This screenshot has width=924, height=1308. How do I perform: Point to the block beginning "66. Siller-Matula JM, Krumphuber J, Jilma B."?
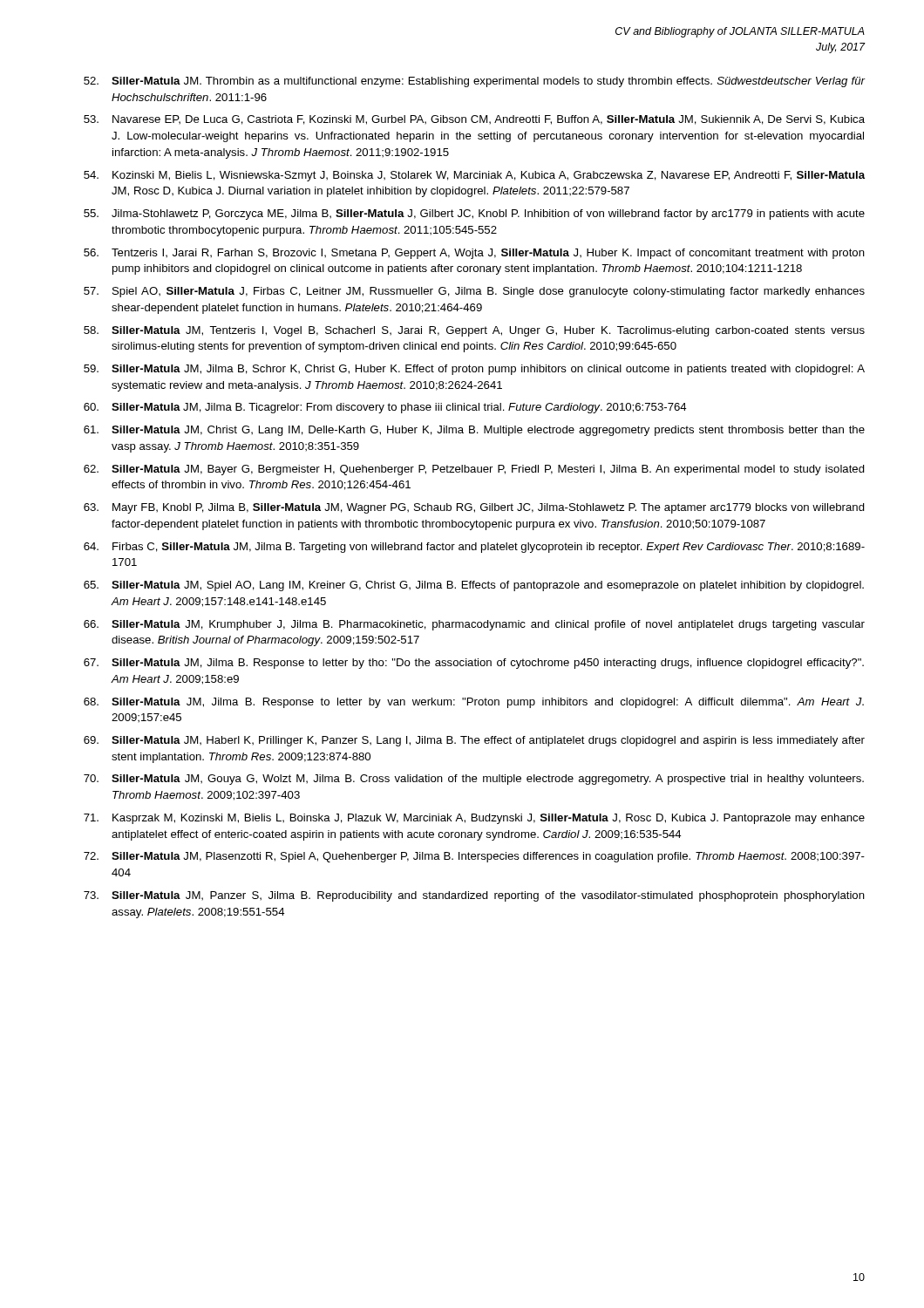pyautogui.click(x=462, y=632)
